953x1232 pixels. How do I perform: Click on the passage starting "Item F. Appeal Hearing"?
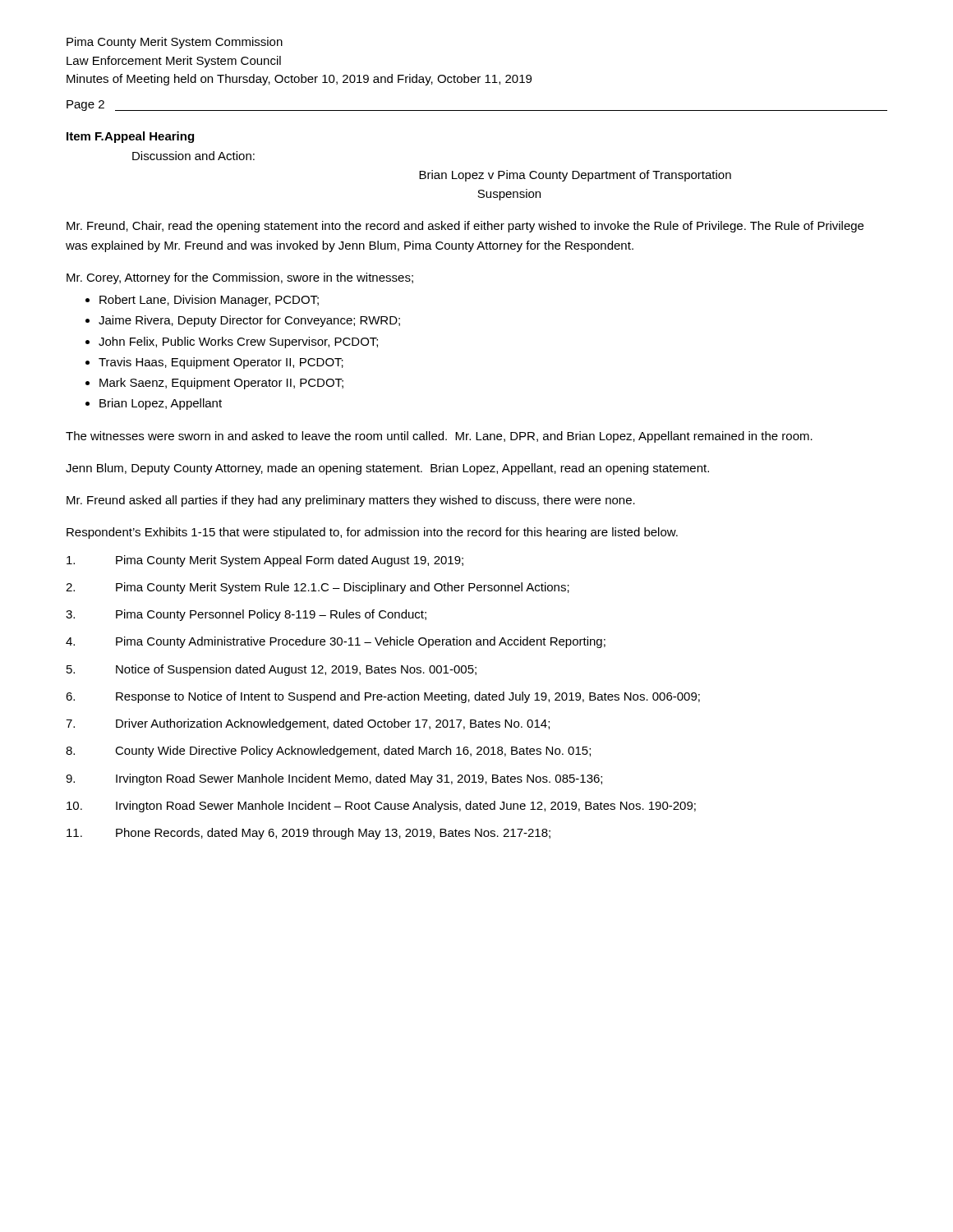(130, 136)
